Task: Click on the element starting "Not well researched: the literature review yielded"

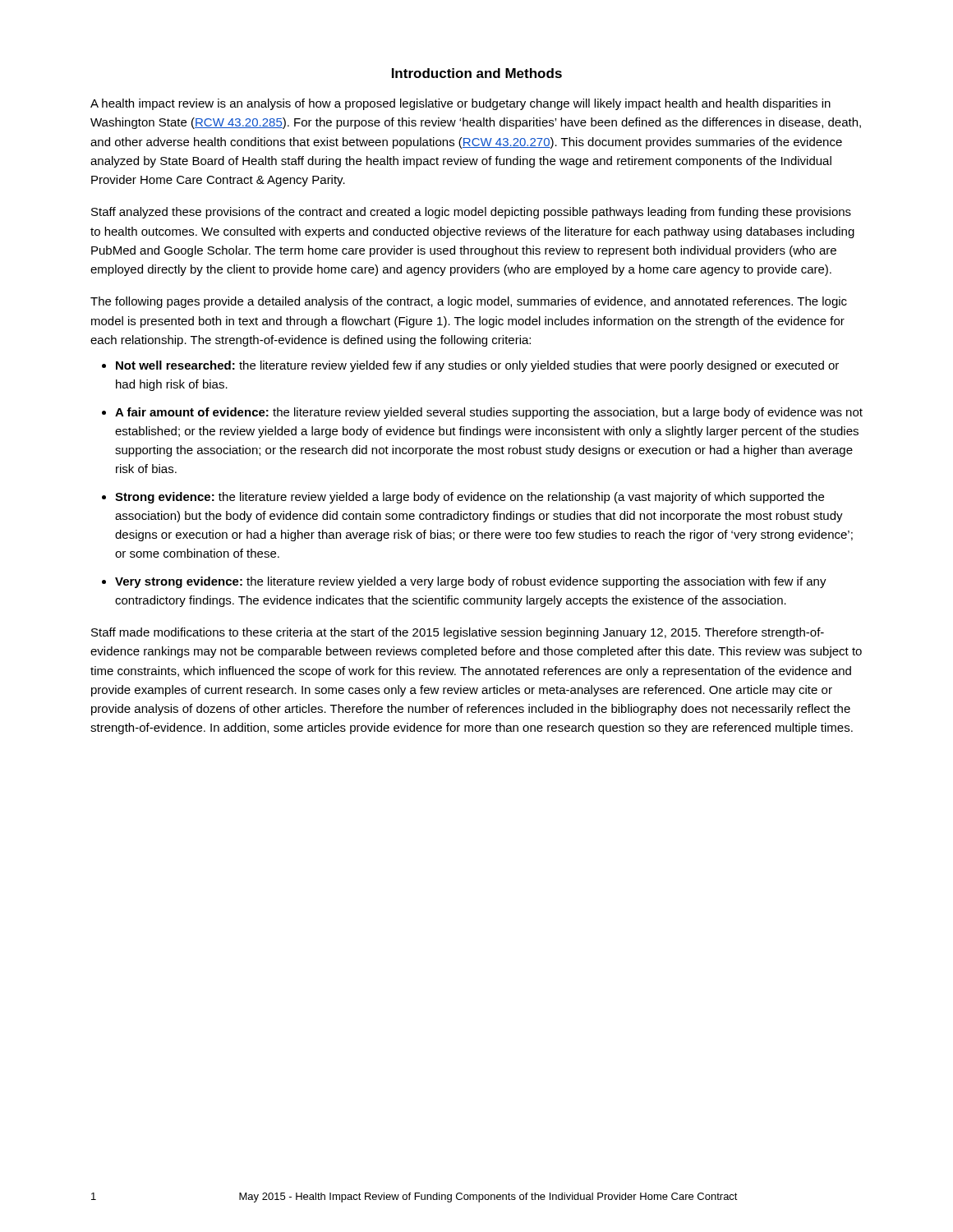Action: (477, 375)
